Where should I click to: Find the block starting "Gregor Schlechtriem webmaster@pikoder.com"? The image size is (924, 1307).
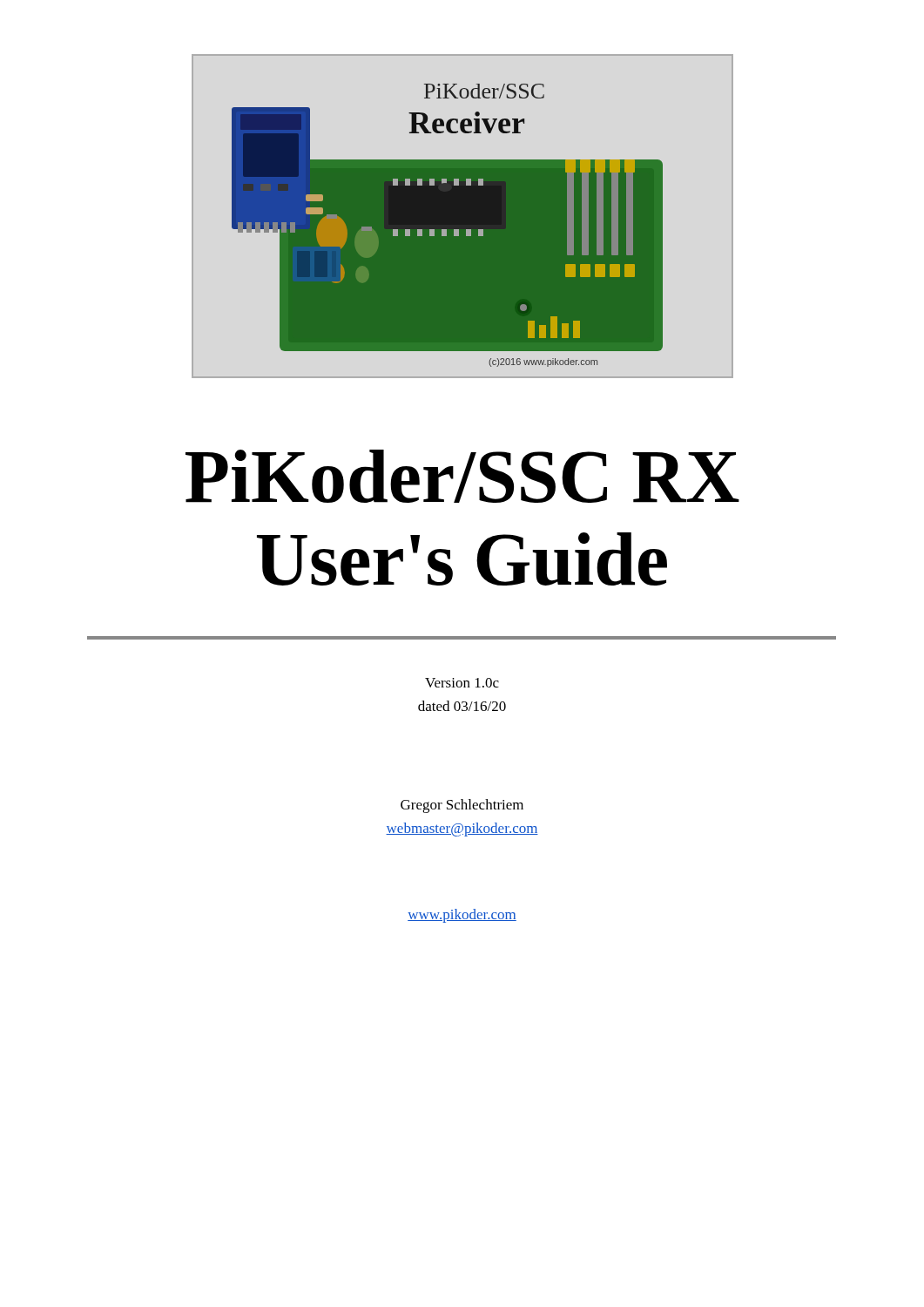(x=462, y=815)
